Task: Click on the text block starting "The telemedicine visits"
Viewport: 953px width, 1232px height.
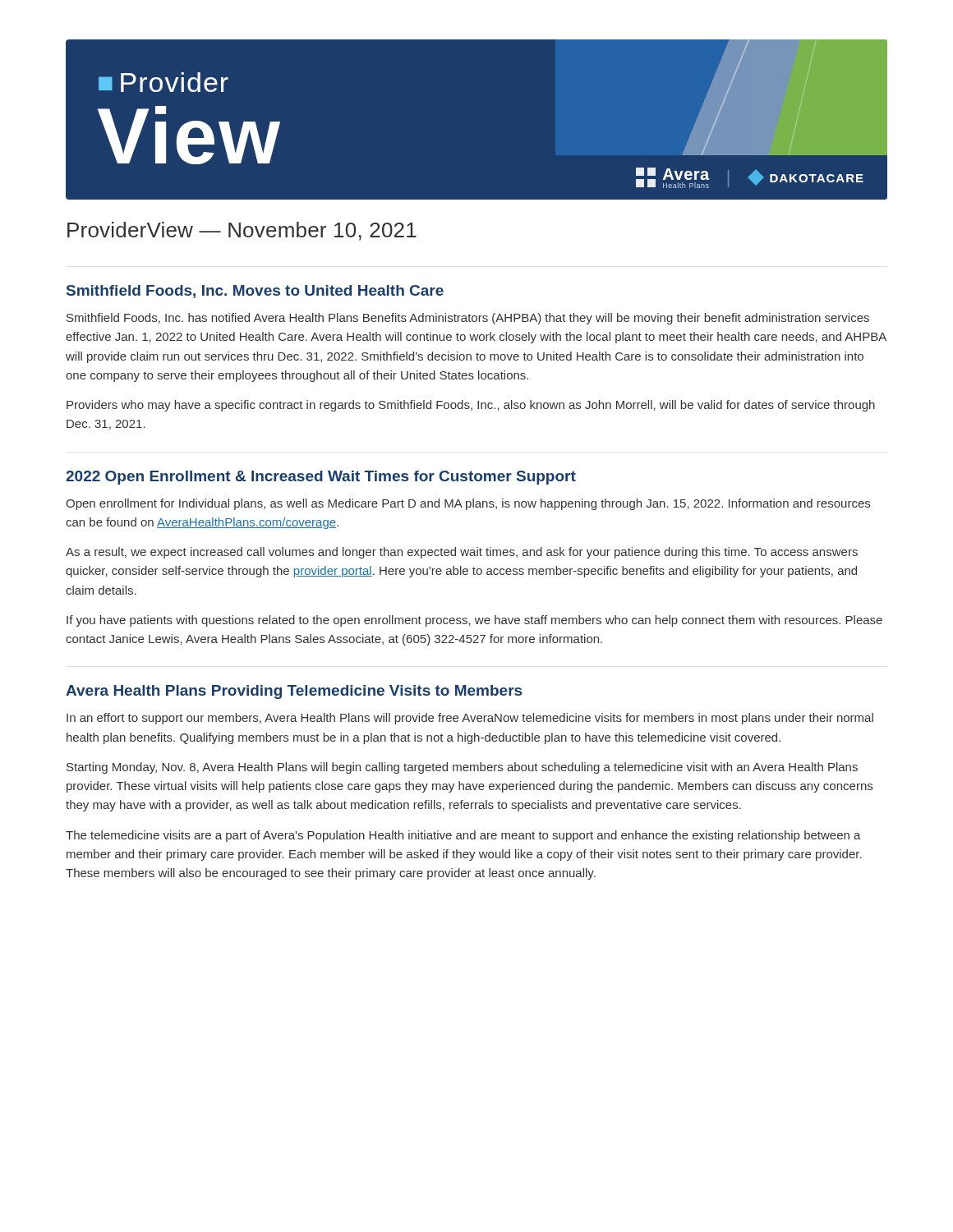Action: coord(464,854)
